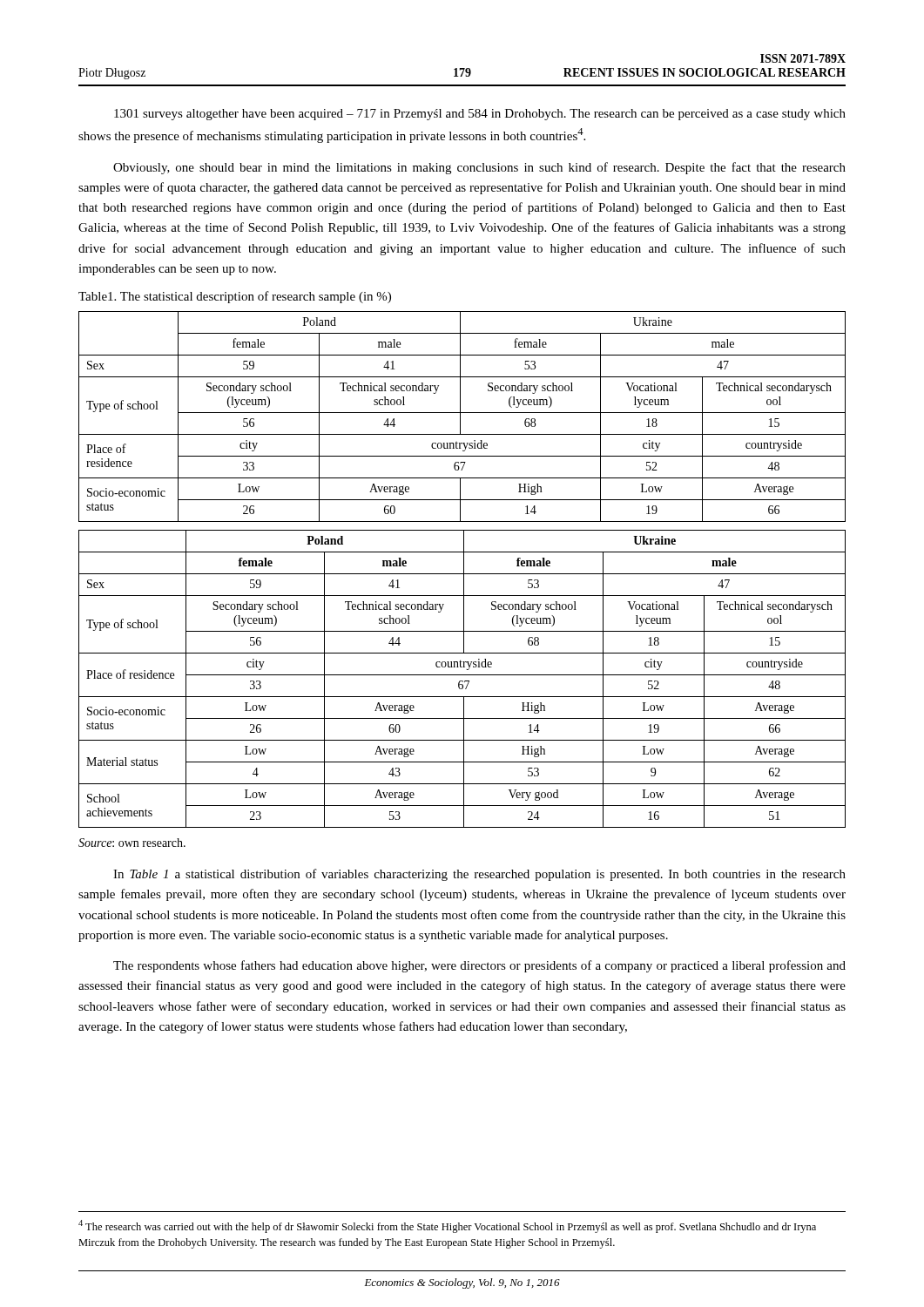The width and height of the screenshot is (924, 1307).
Task: Select the passage starting "1301 surveys altogether have been acquired –"
Action: click(x=462, y=125)
